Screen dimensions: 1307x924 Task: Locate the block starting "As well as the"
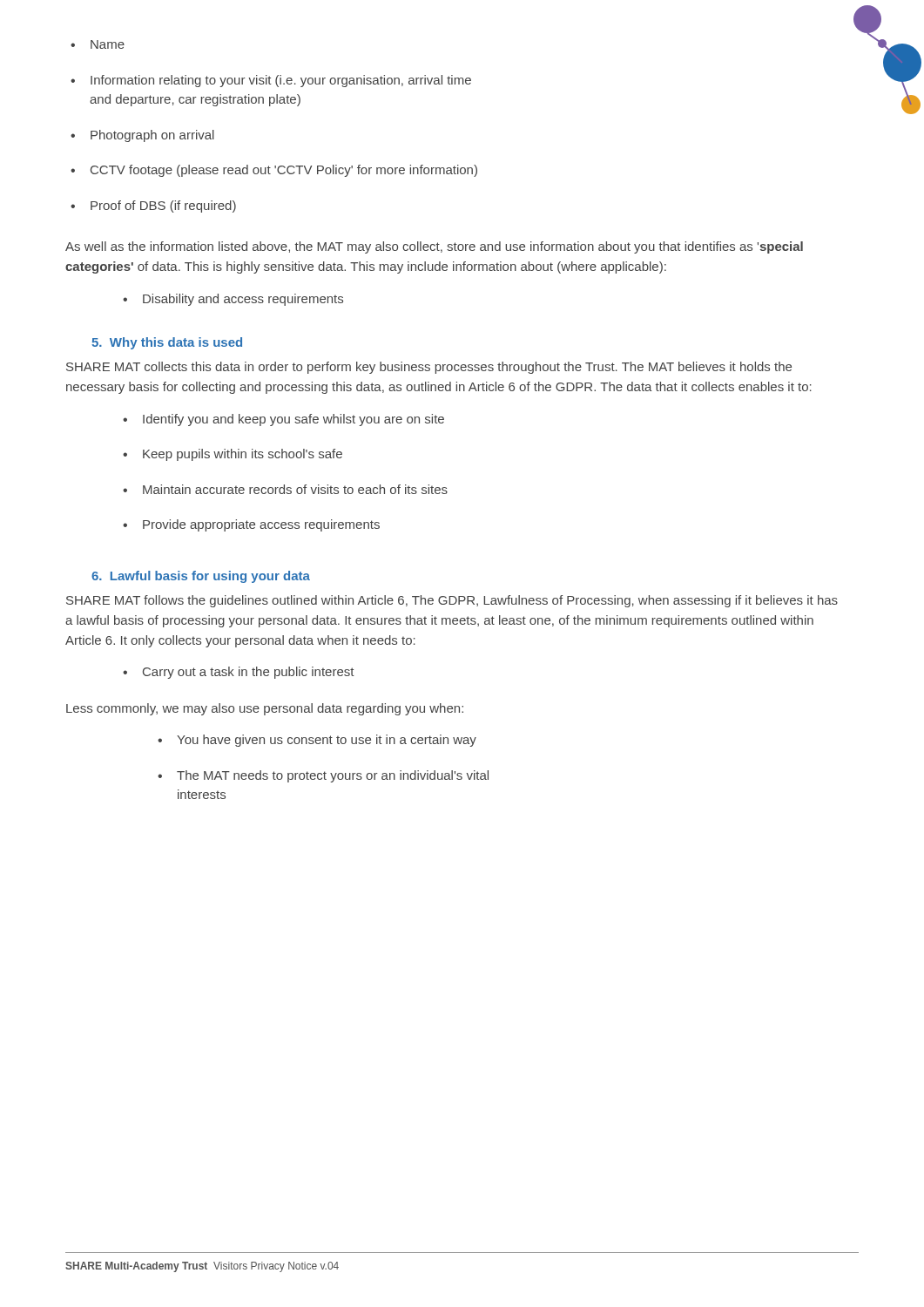click(x=434, y=256)
